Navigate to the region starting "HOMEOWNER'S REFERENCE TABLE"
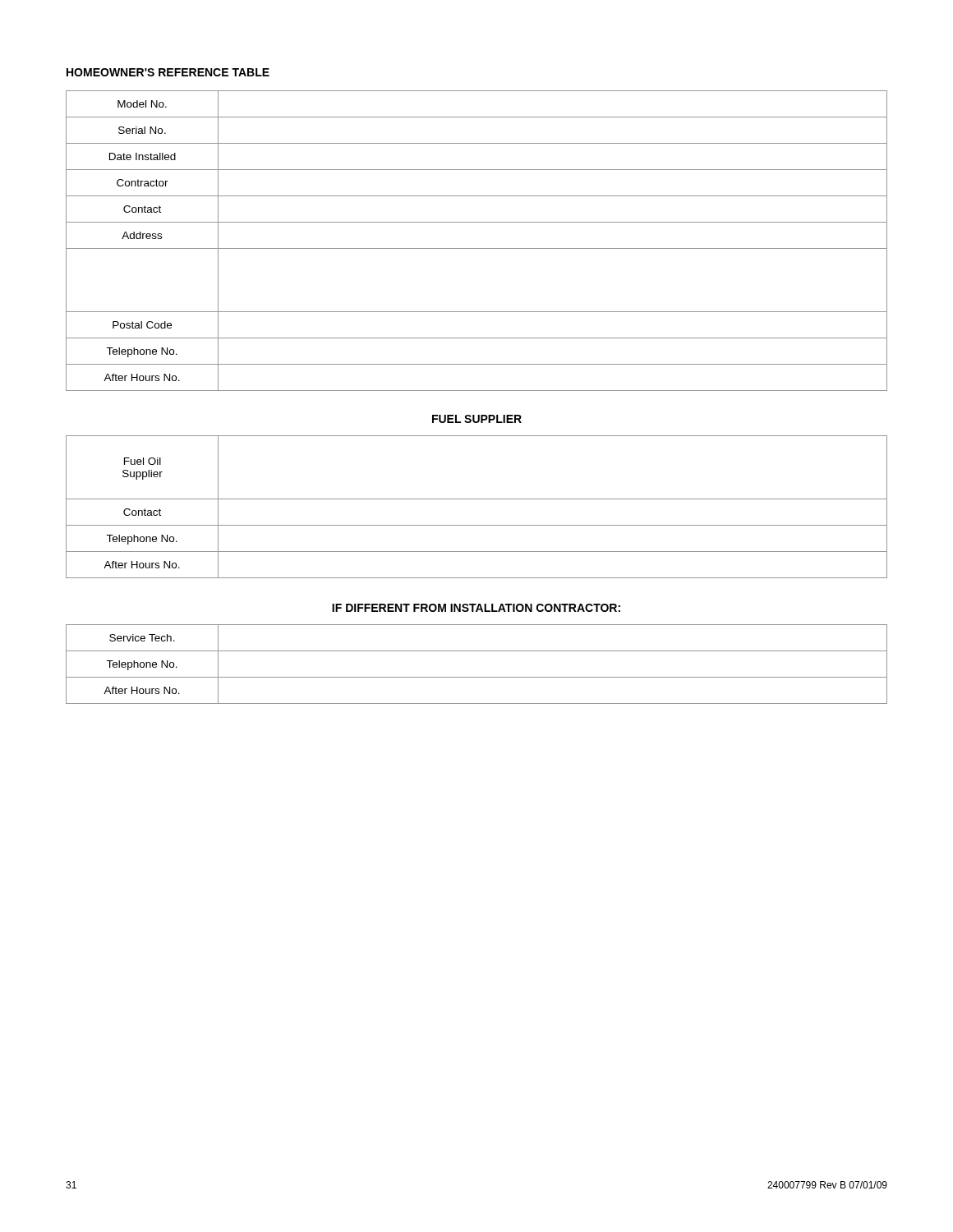Viewport: 953px width, 1232px height. point(168,72)
